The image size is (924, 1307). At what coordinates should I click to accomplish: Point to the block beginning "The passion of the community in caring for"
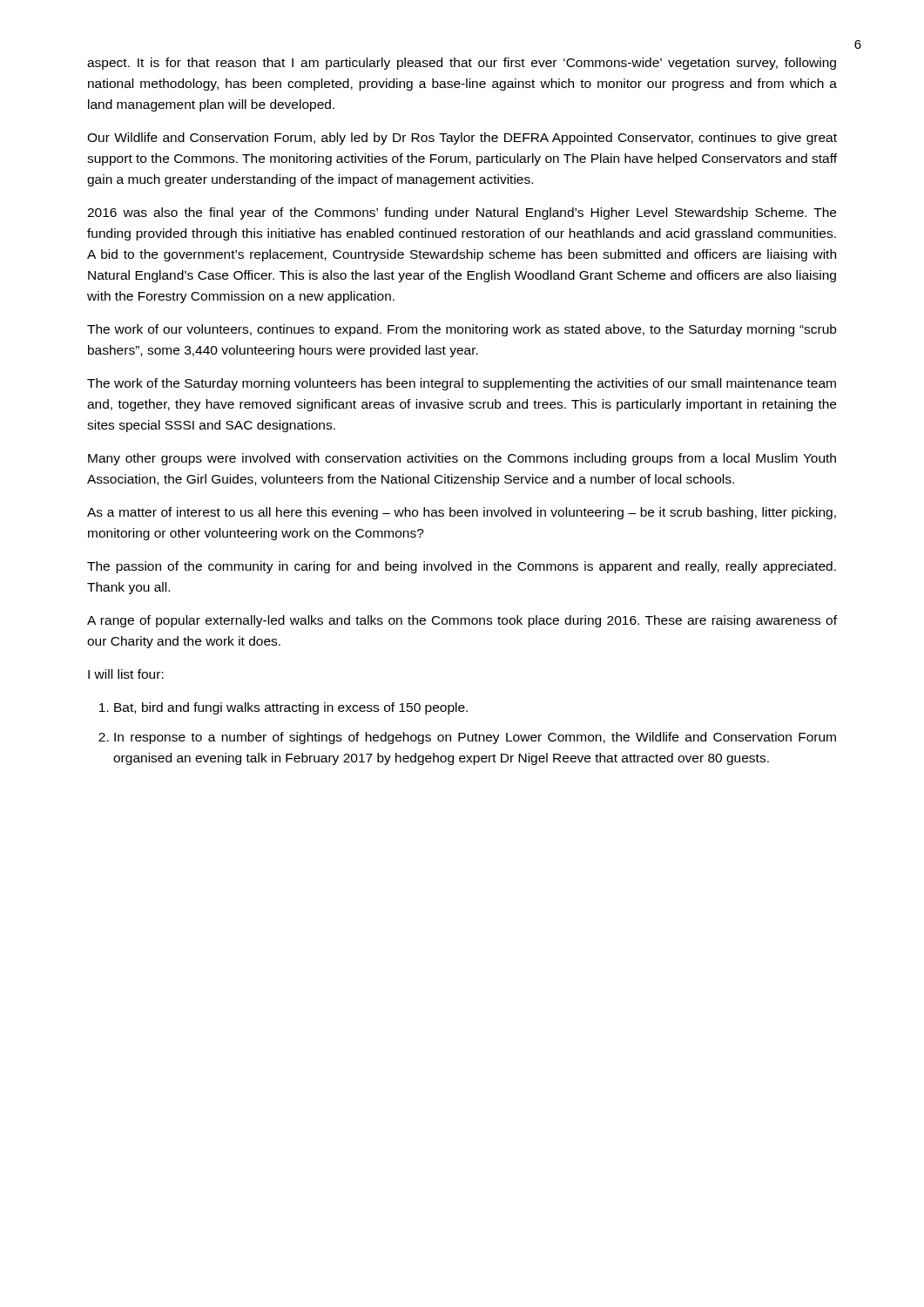point(462,577)
